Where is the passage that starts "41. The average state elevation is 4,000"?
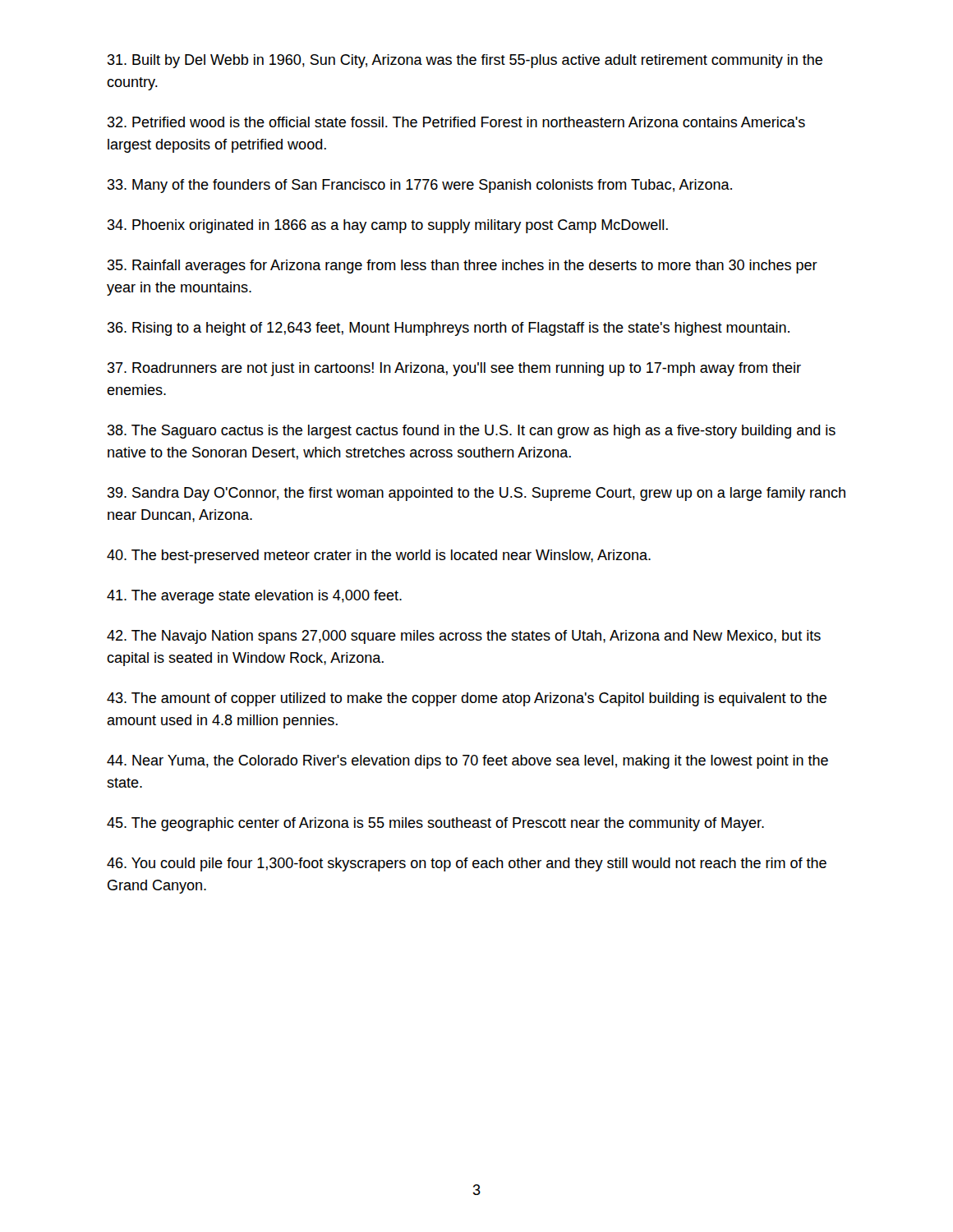 click(x=255, y=595)
